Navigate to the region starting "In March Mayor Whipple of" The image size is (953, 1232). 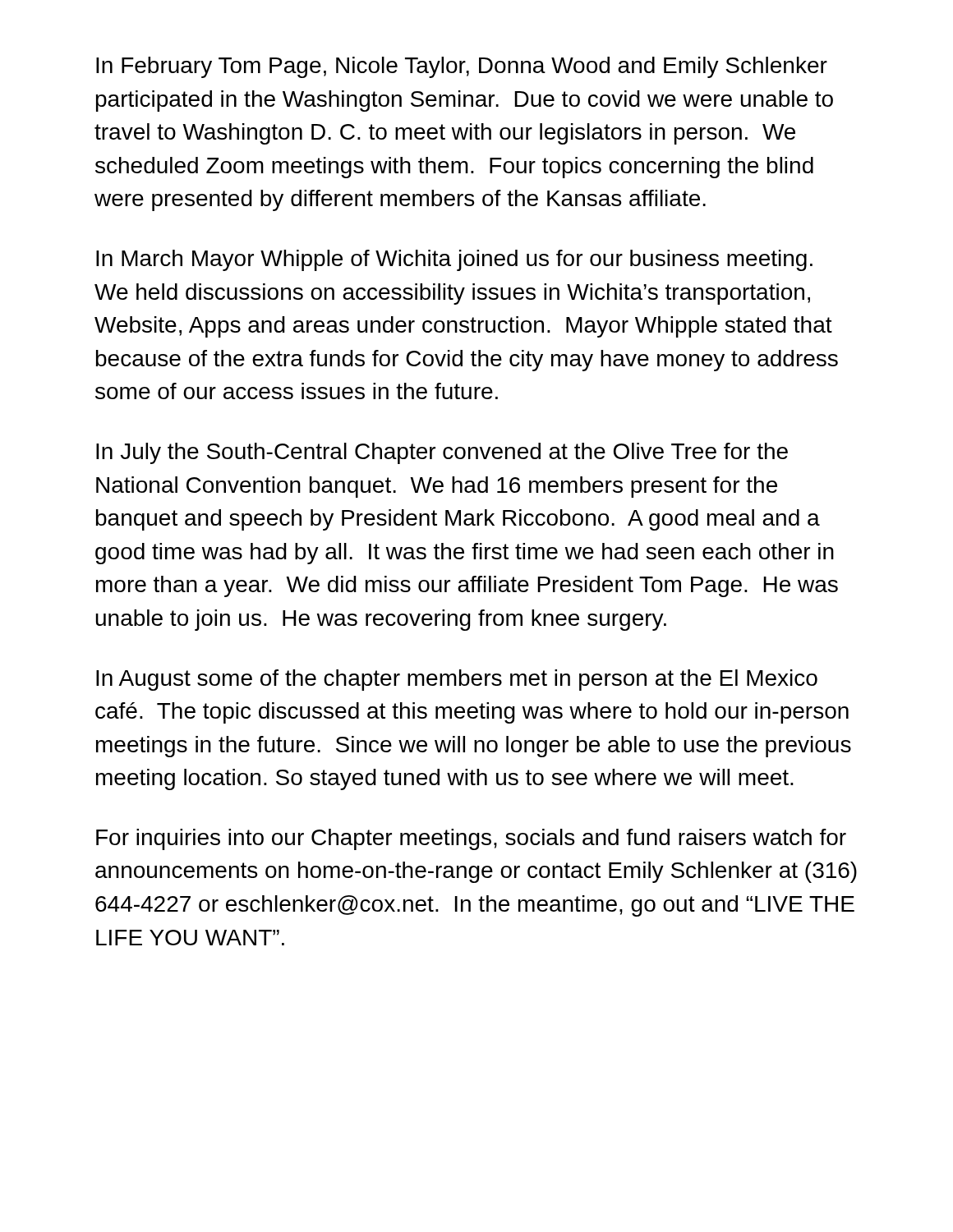pos(467,325)
